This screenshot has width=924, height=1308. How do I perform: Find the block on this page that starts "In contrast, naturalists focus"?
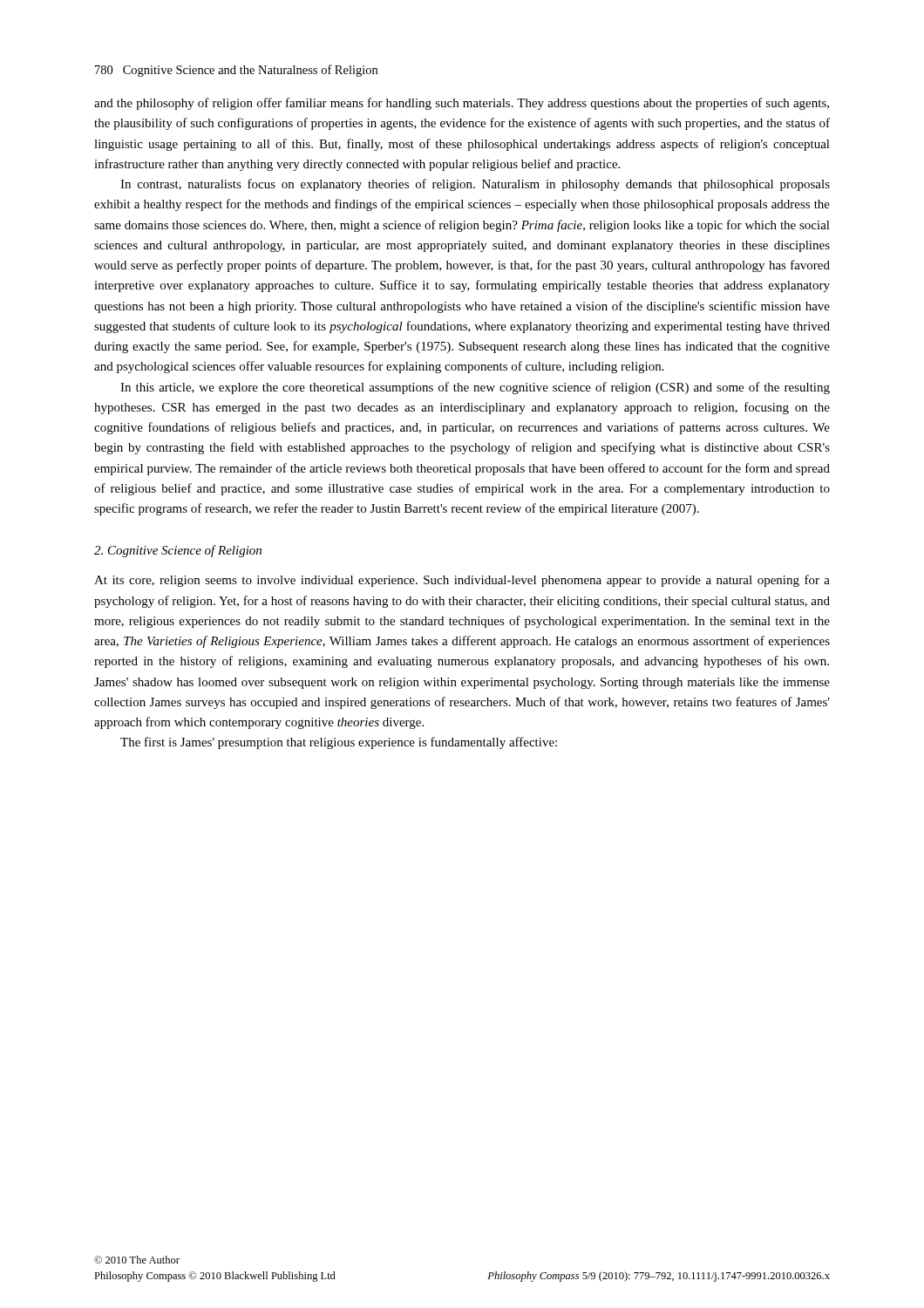[462, 276]
